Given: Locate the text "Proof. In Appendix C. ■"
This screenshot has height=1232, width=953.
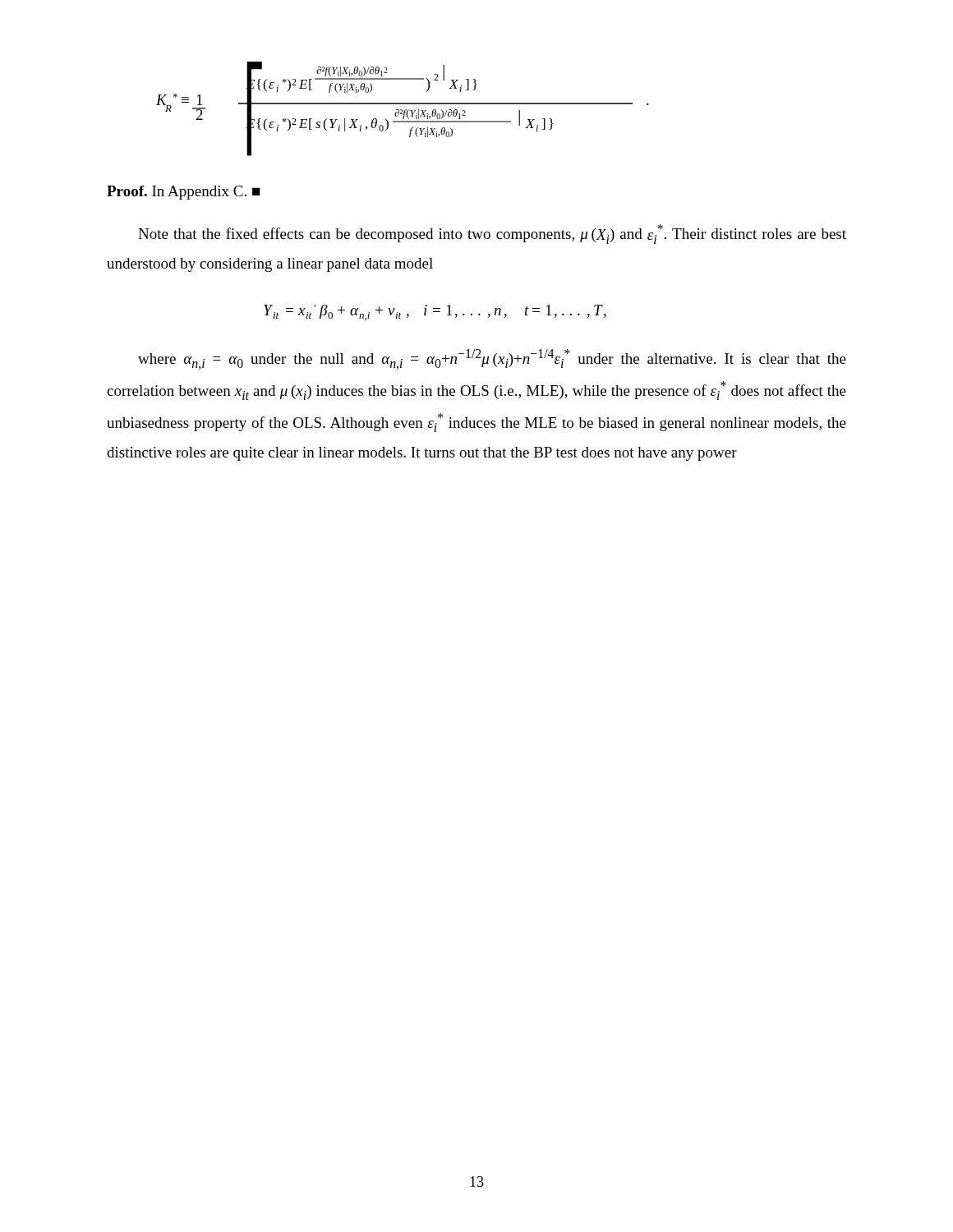Looking at the screenshot, I should 184,191.
